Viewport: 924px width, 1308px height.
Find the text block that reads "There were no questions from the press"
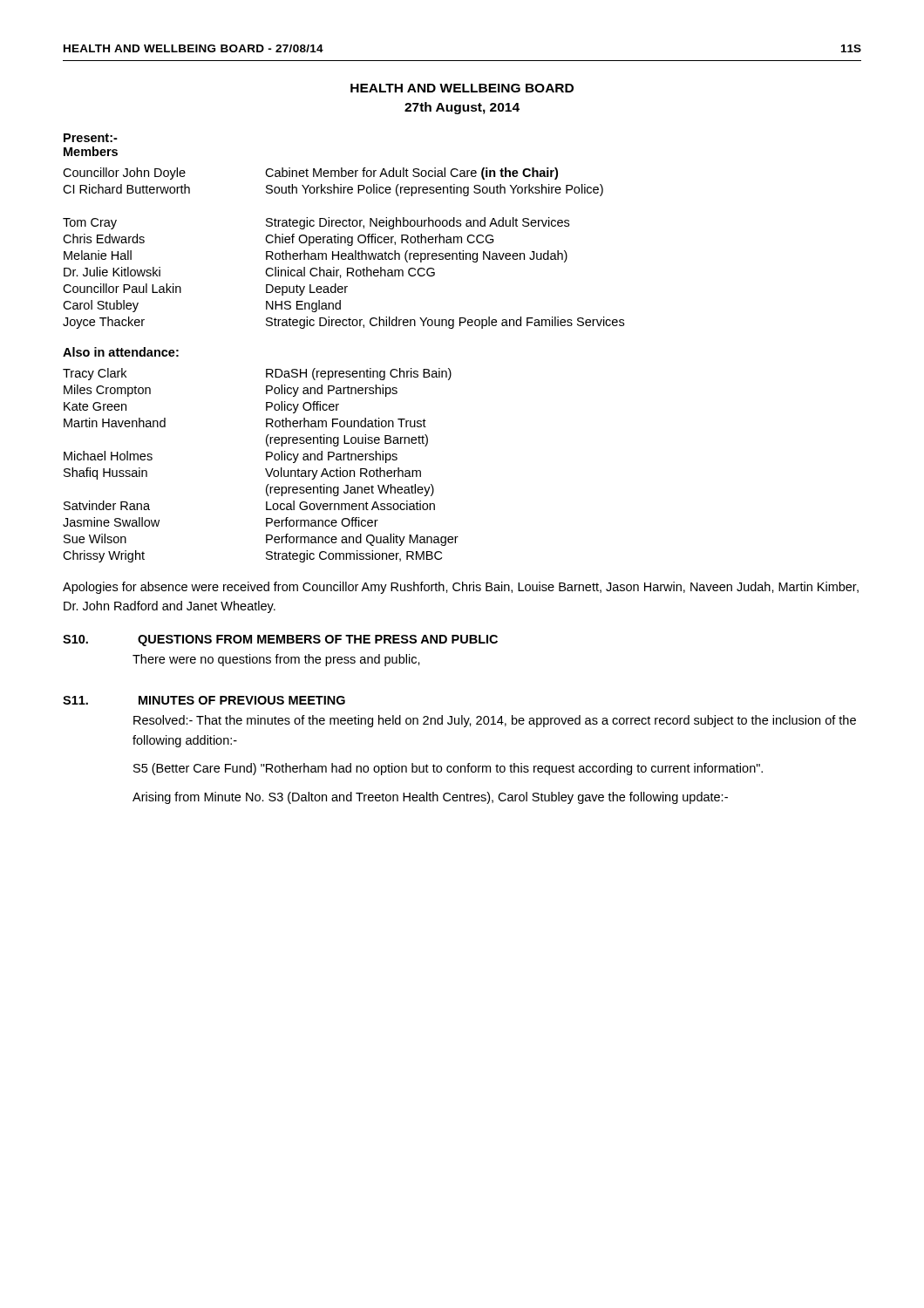click(276, 660)
